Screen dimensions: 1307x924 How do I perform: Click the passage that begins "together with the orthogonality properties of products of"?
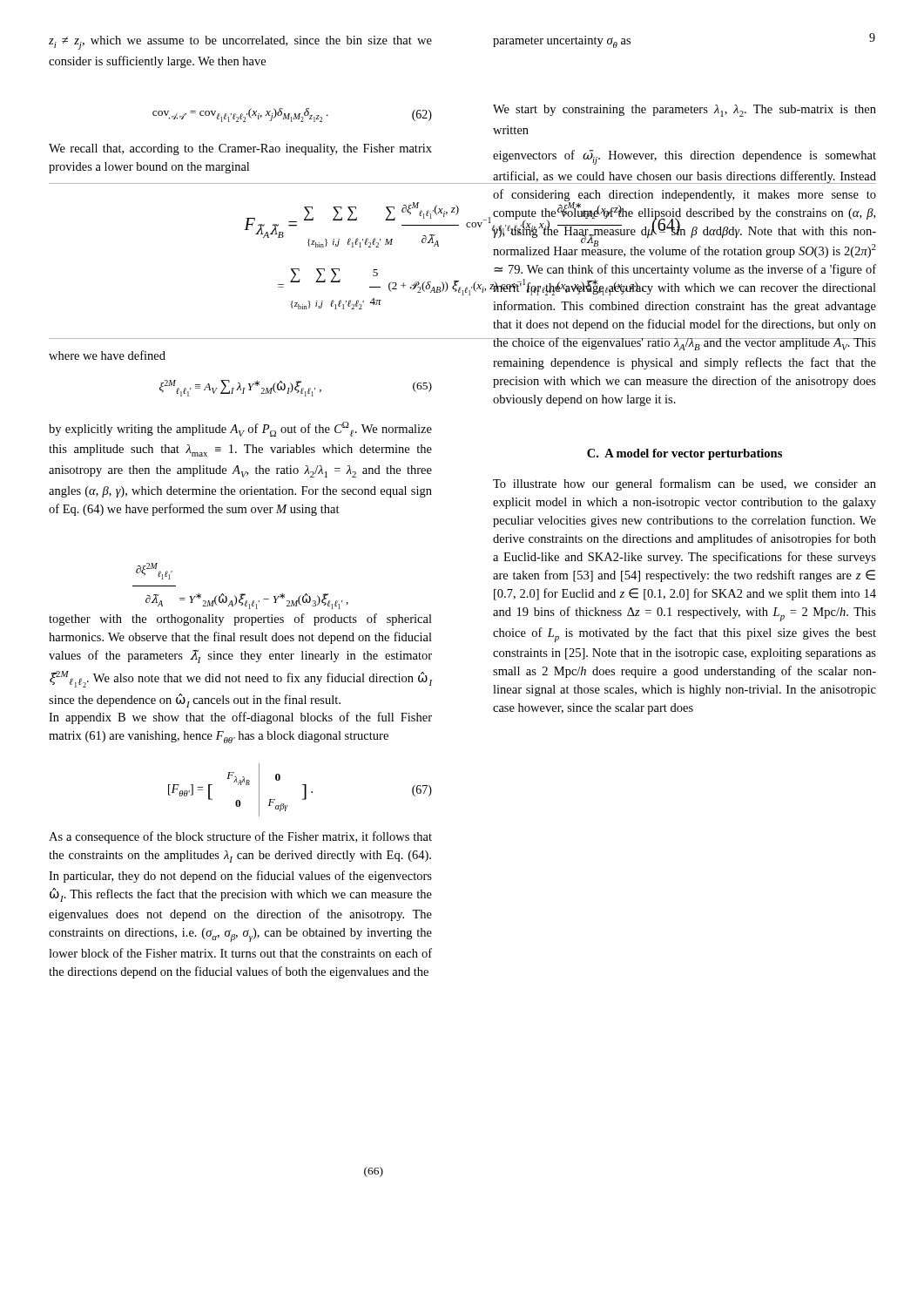(x=240, y=661)
